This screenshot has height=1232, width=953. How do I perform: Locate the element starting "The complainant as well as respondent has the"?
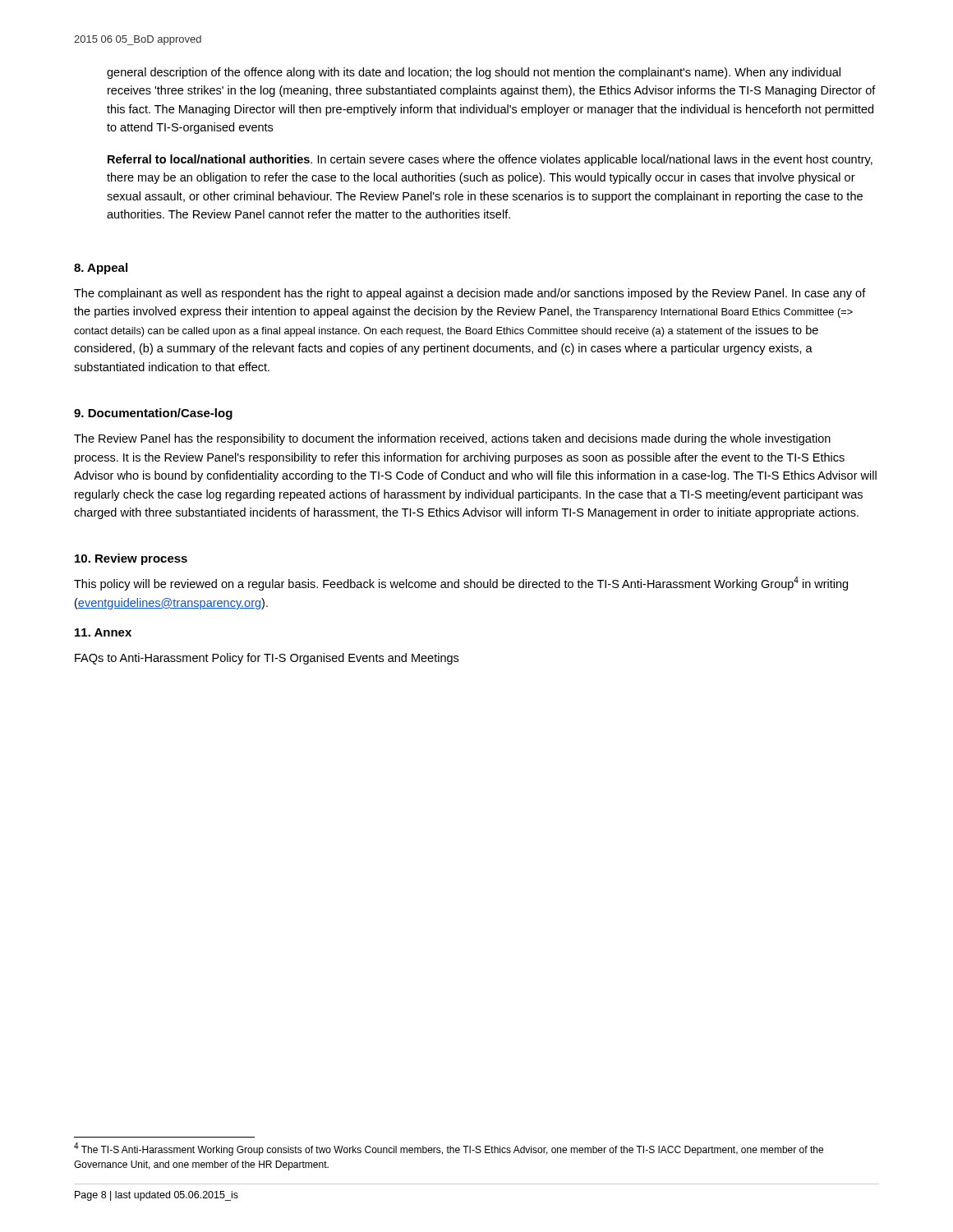470,330
